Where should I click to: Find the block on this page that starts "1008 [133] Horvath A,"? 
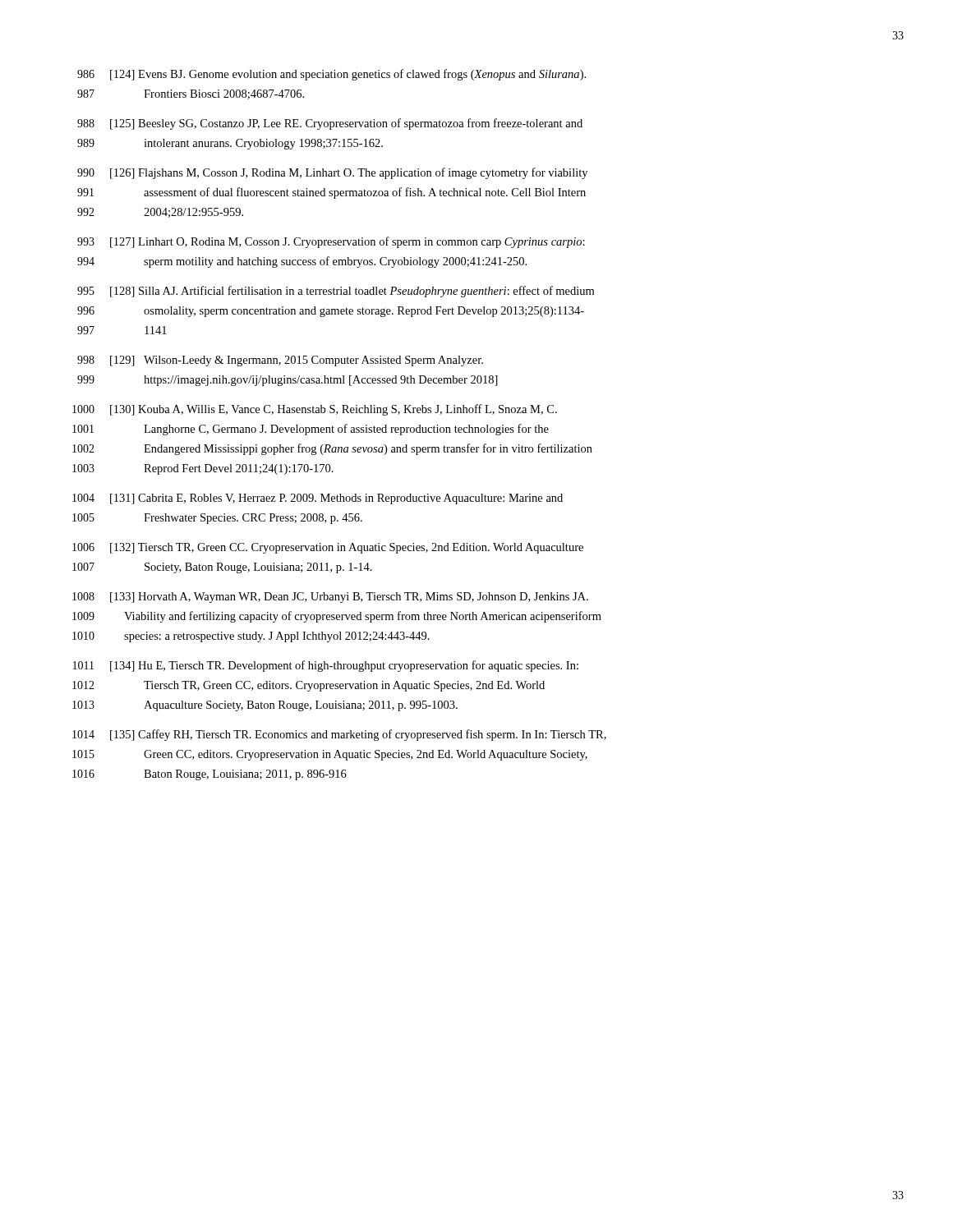click(x=476, y=597)
